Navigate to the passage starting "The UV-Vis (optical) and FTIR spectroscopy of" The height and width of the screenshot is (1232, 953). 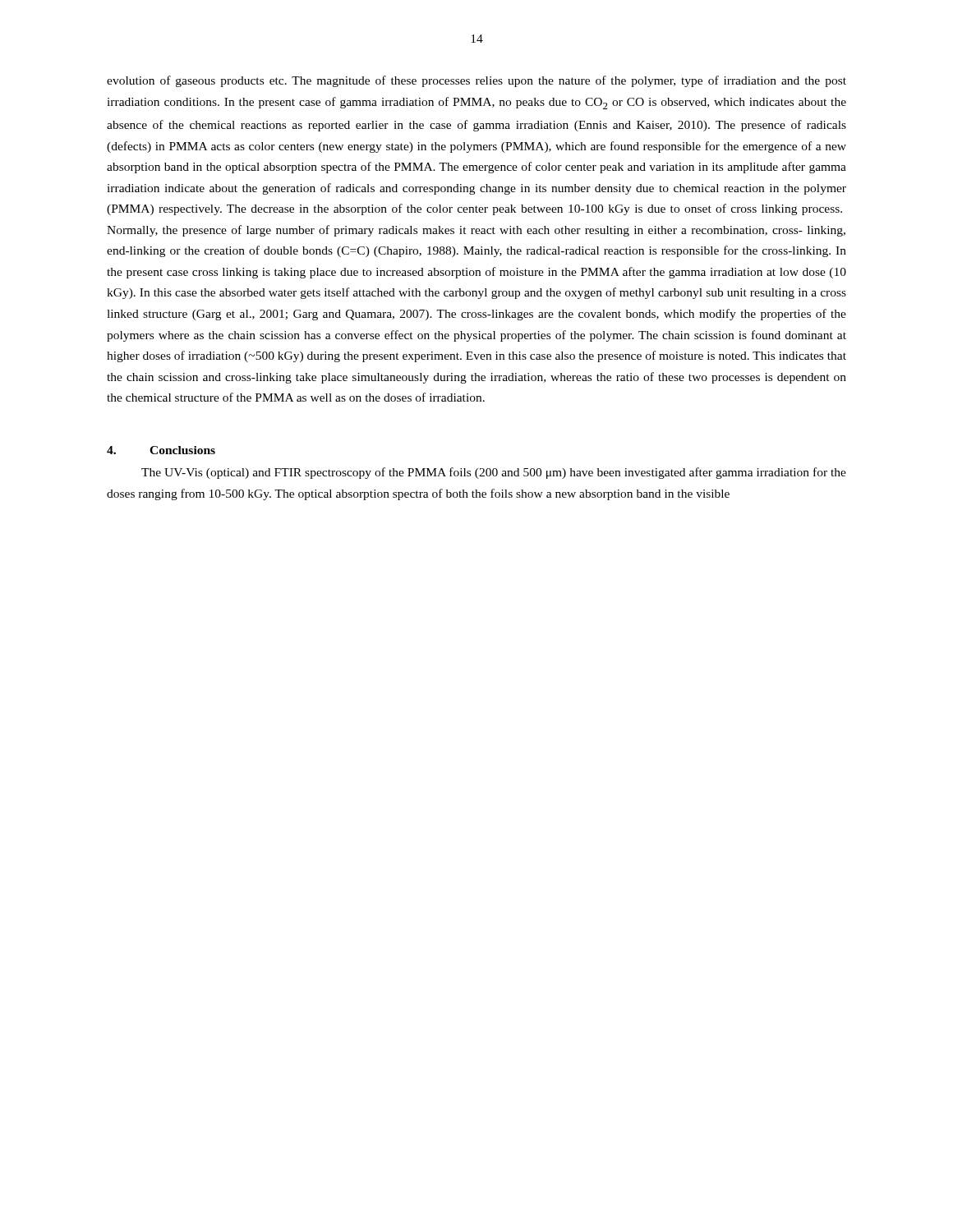476,483
